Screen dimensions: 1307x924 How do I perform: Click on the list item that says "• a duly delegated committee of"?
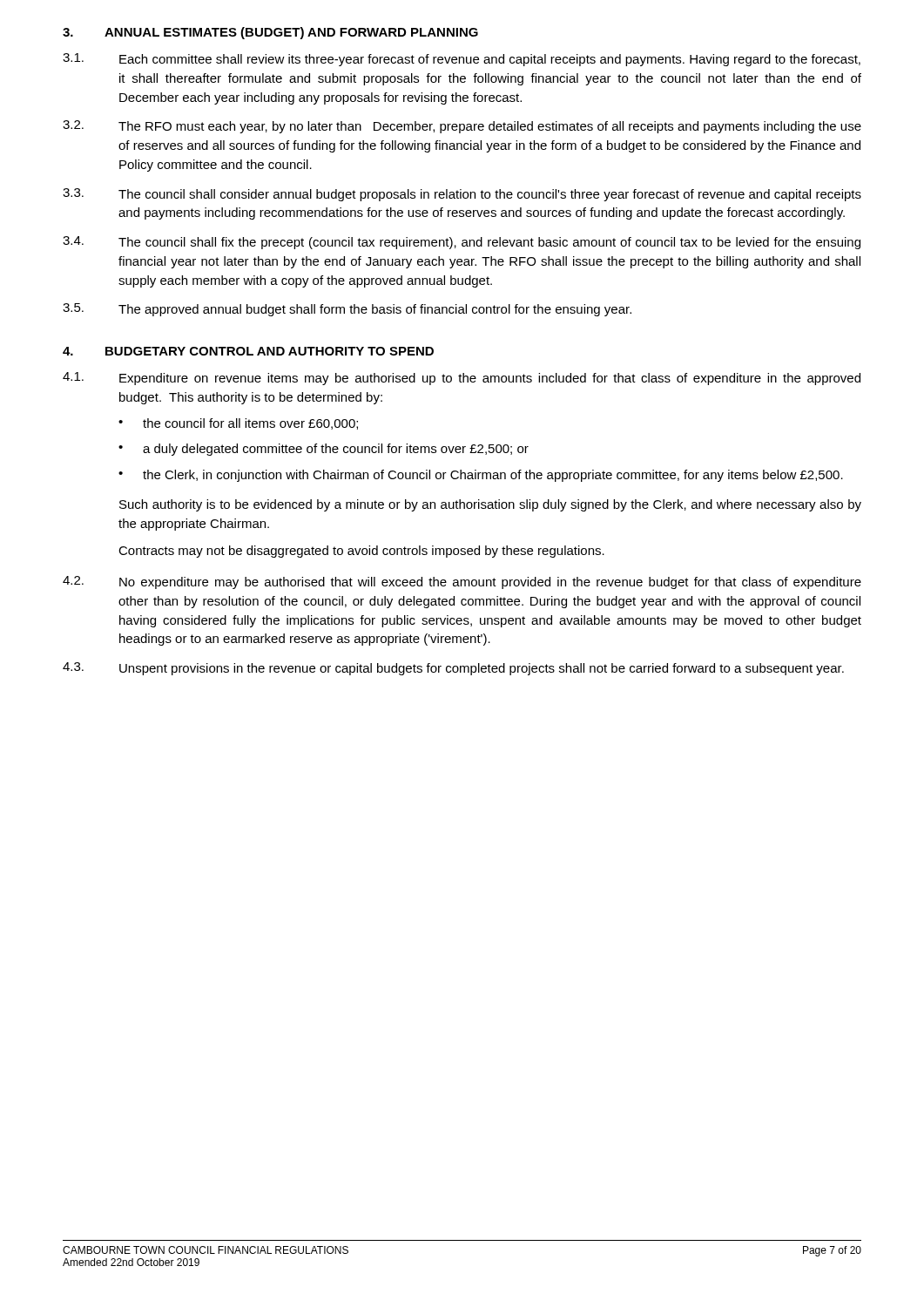click(x=490, y=449)
